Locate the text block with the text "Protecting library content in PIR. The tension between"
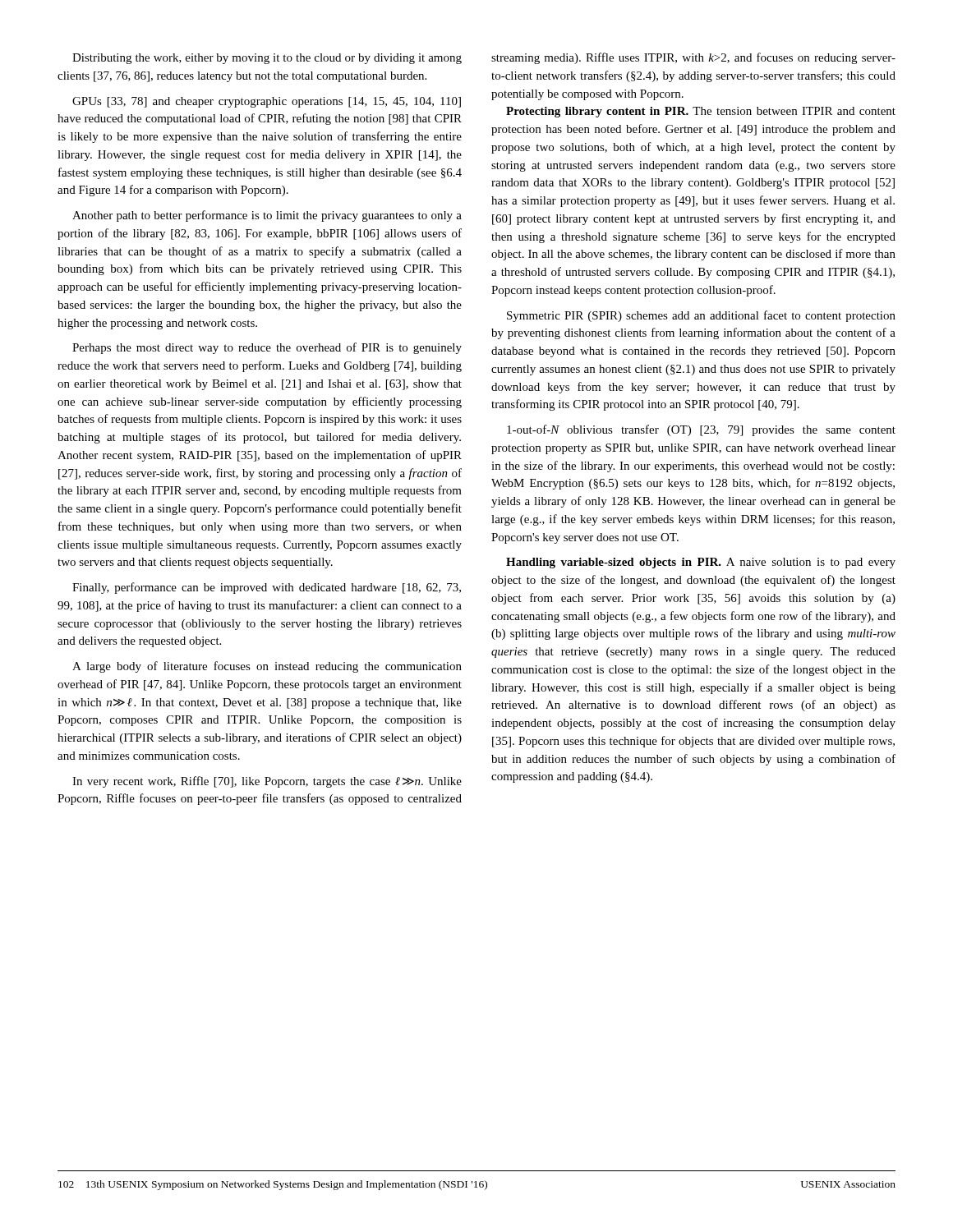This screenshot has width=953, height=1232. coord(693,201)
